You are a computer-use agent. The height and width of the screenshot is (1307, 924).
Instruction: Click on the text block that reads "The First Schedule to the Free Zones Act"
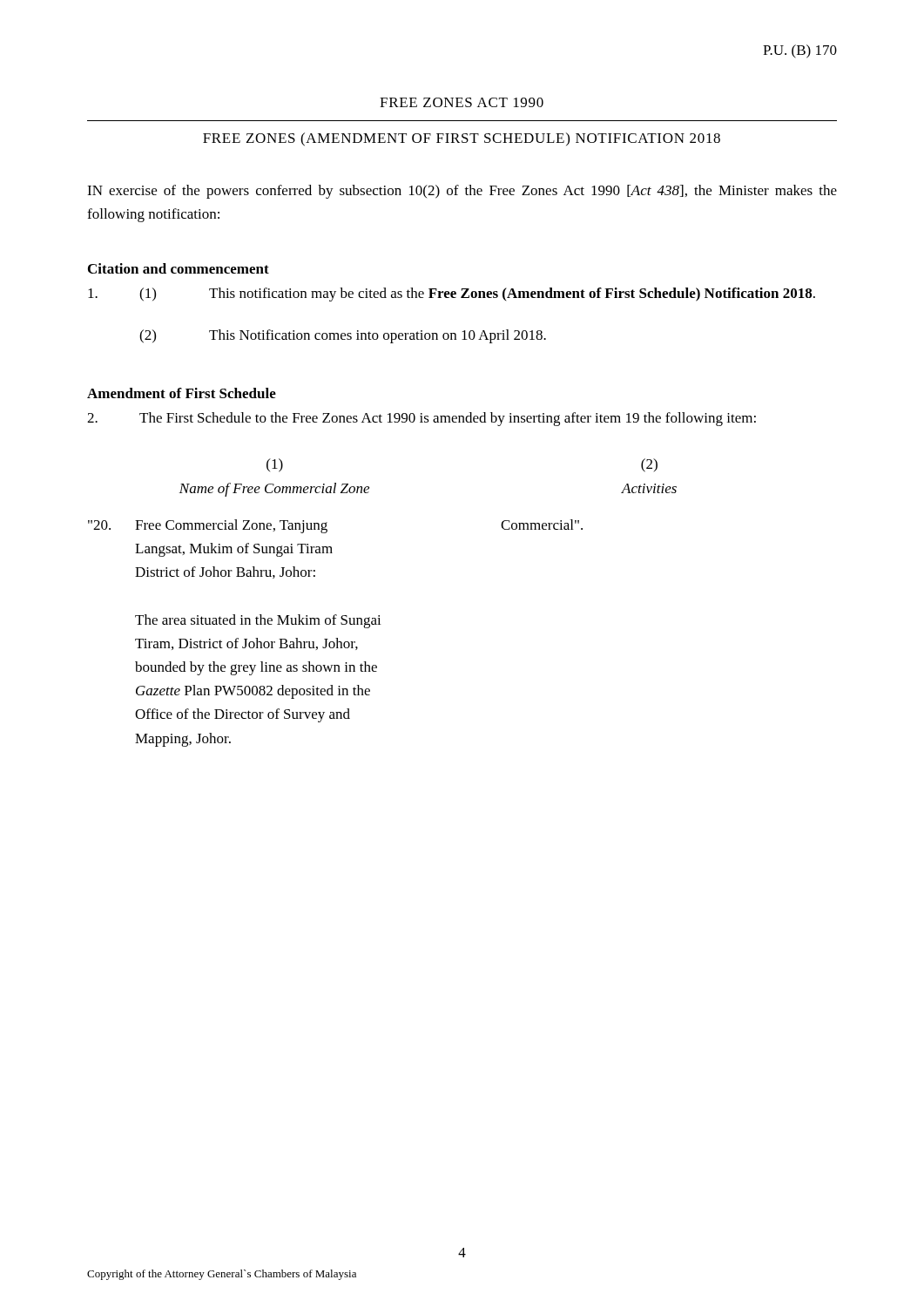pos(462,418)
